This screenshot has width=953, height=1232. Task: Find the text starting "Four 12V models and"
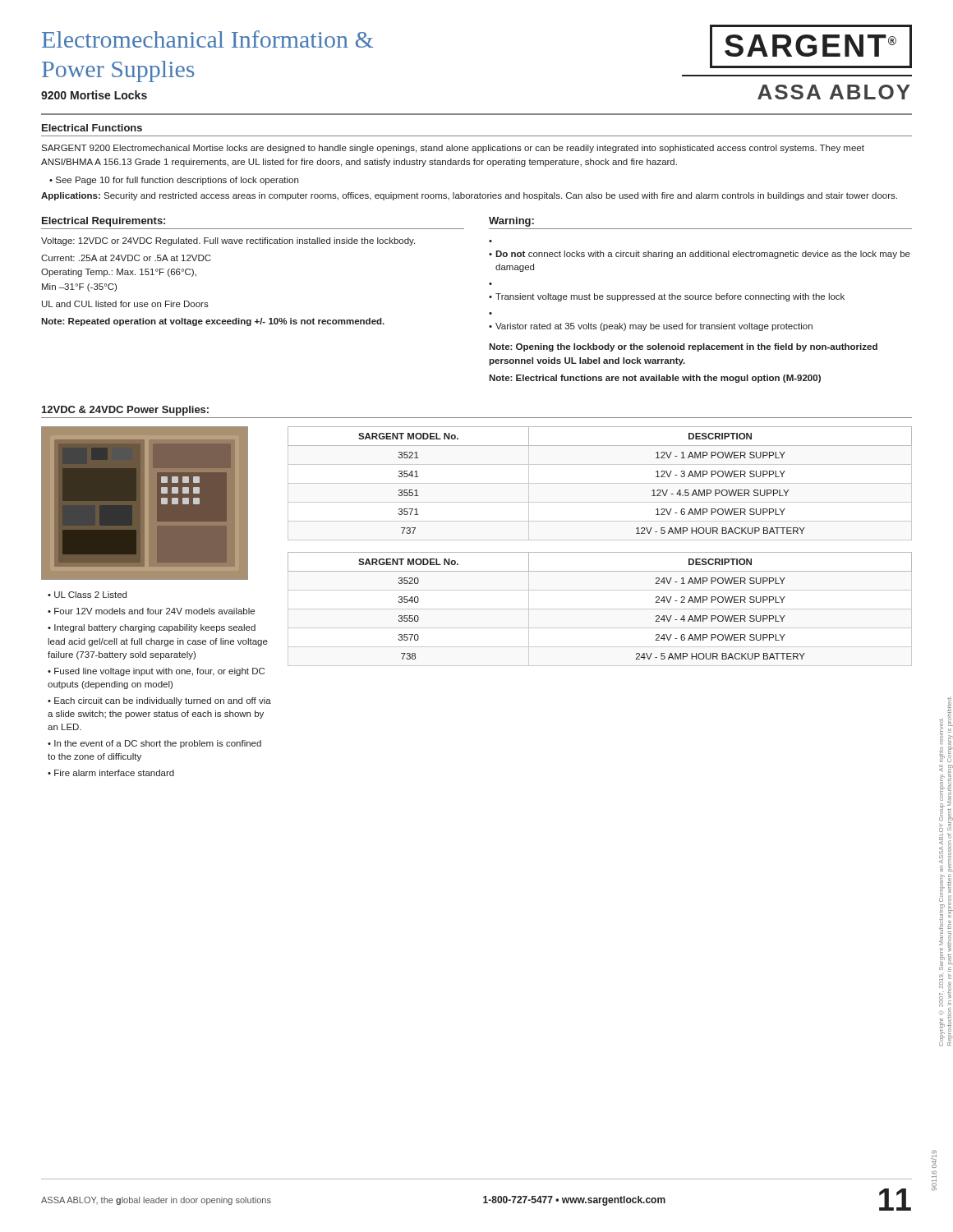pos(154,611)
